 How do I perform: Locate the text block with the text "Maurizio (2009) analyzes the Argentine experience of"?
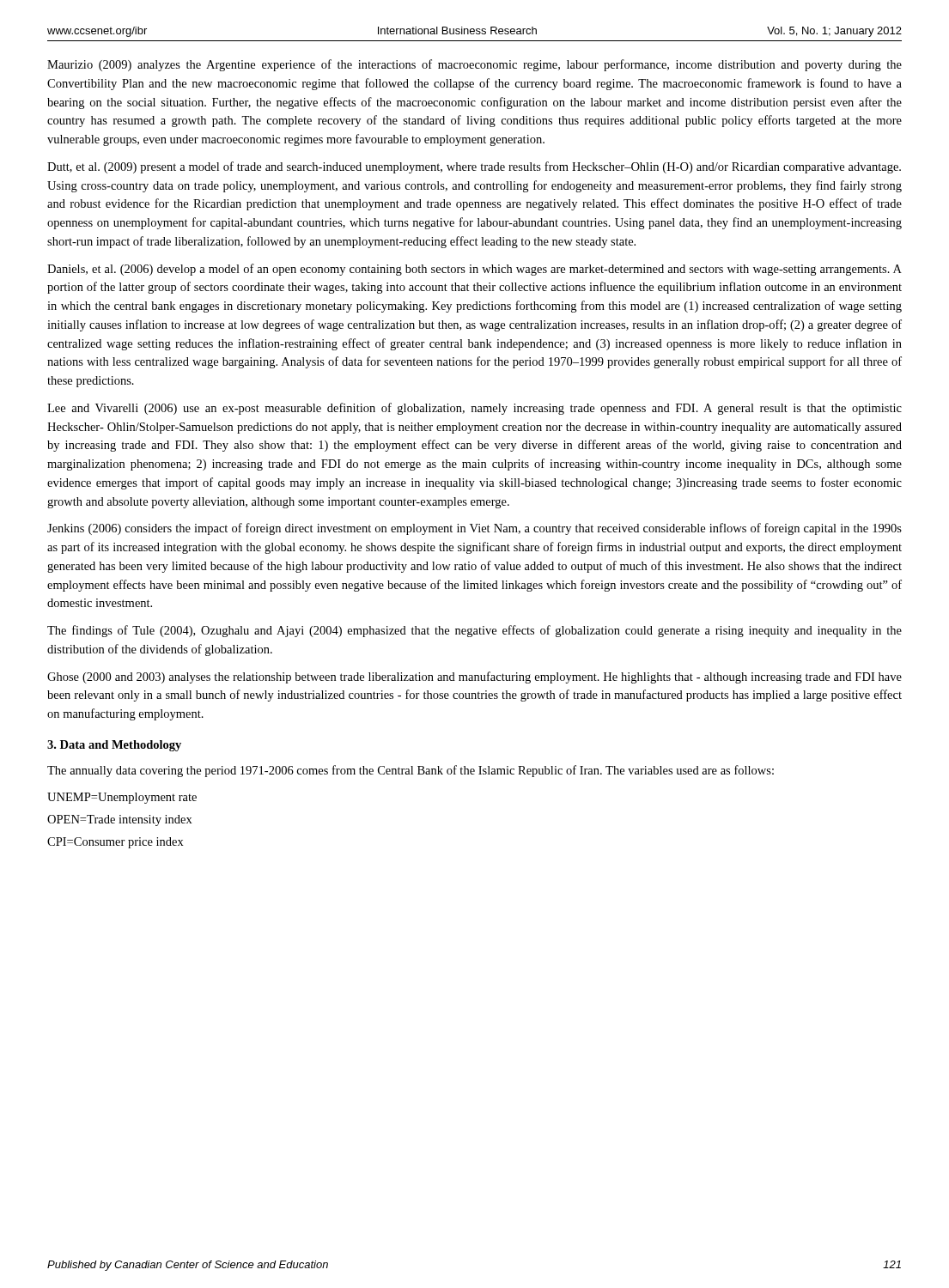[x=474, y=102]
